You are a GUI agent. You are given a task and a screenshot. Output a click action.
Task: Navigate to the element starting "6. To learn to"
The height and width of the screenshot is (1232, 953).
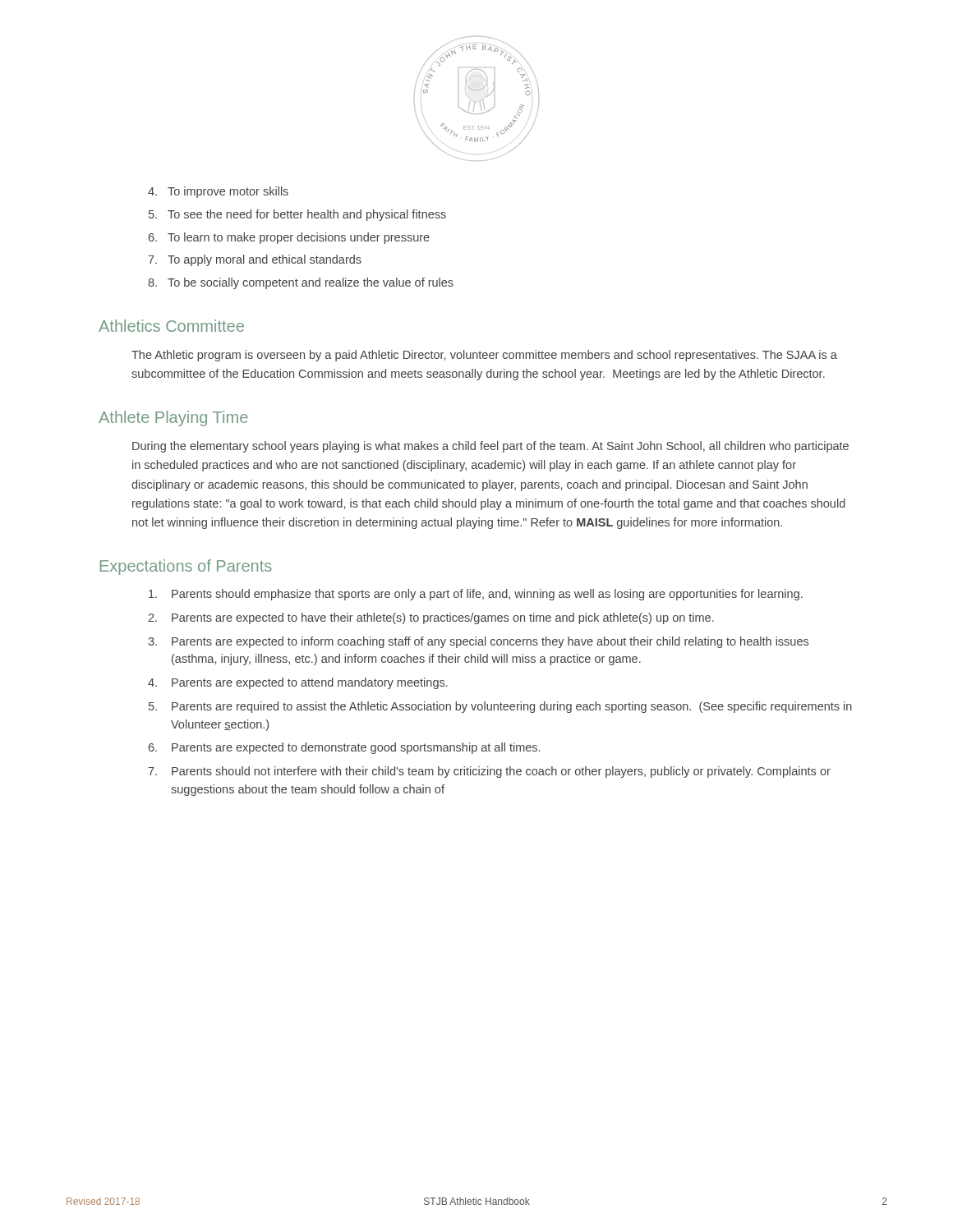(289, 237)
